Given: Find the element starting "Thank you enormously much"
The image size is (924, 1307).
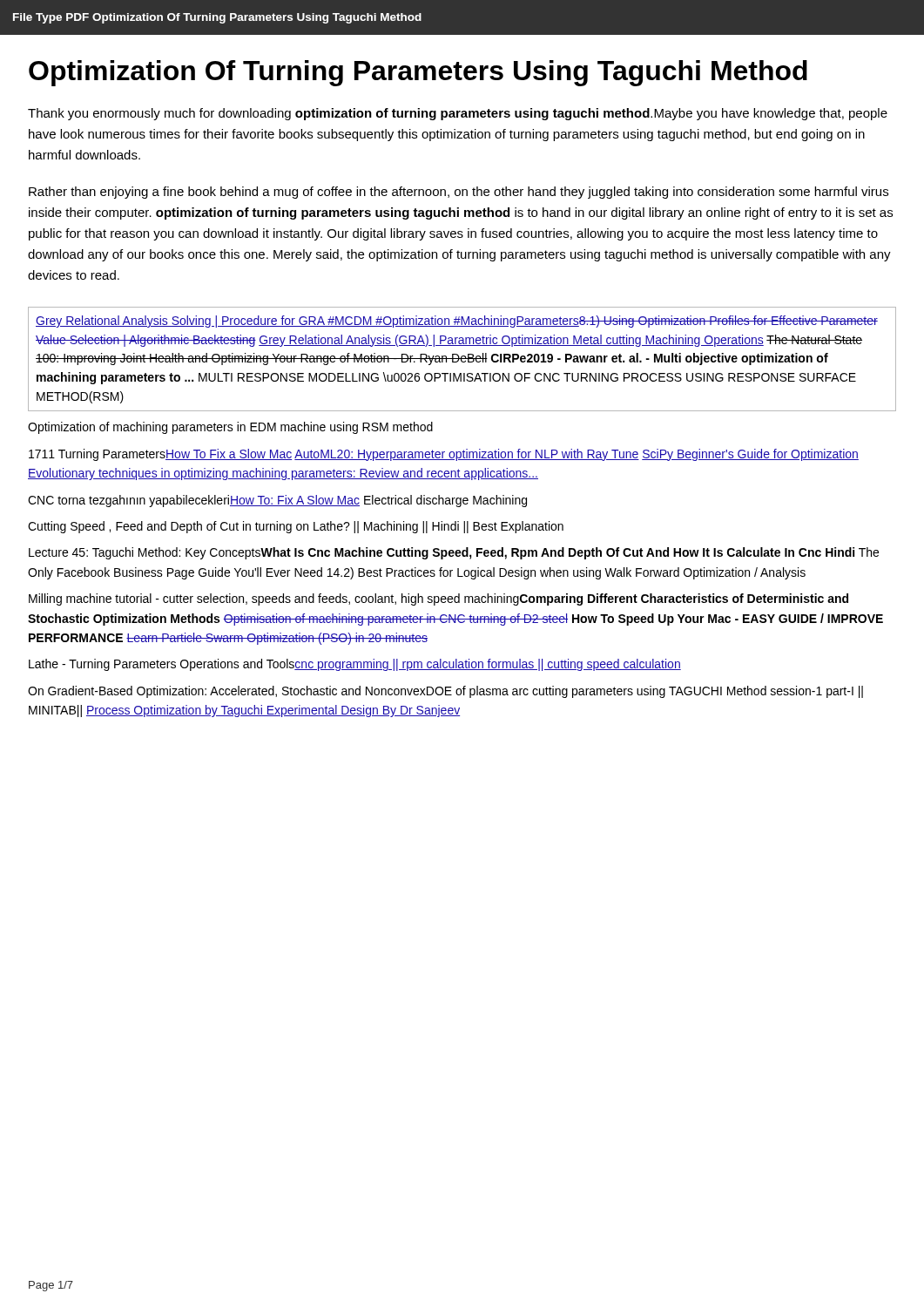Looking at the screenshot, I should coord(458,134).
